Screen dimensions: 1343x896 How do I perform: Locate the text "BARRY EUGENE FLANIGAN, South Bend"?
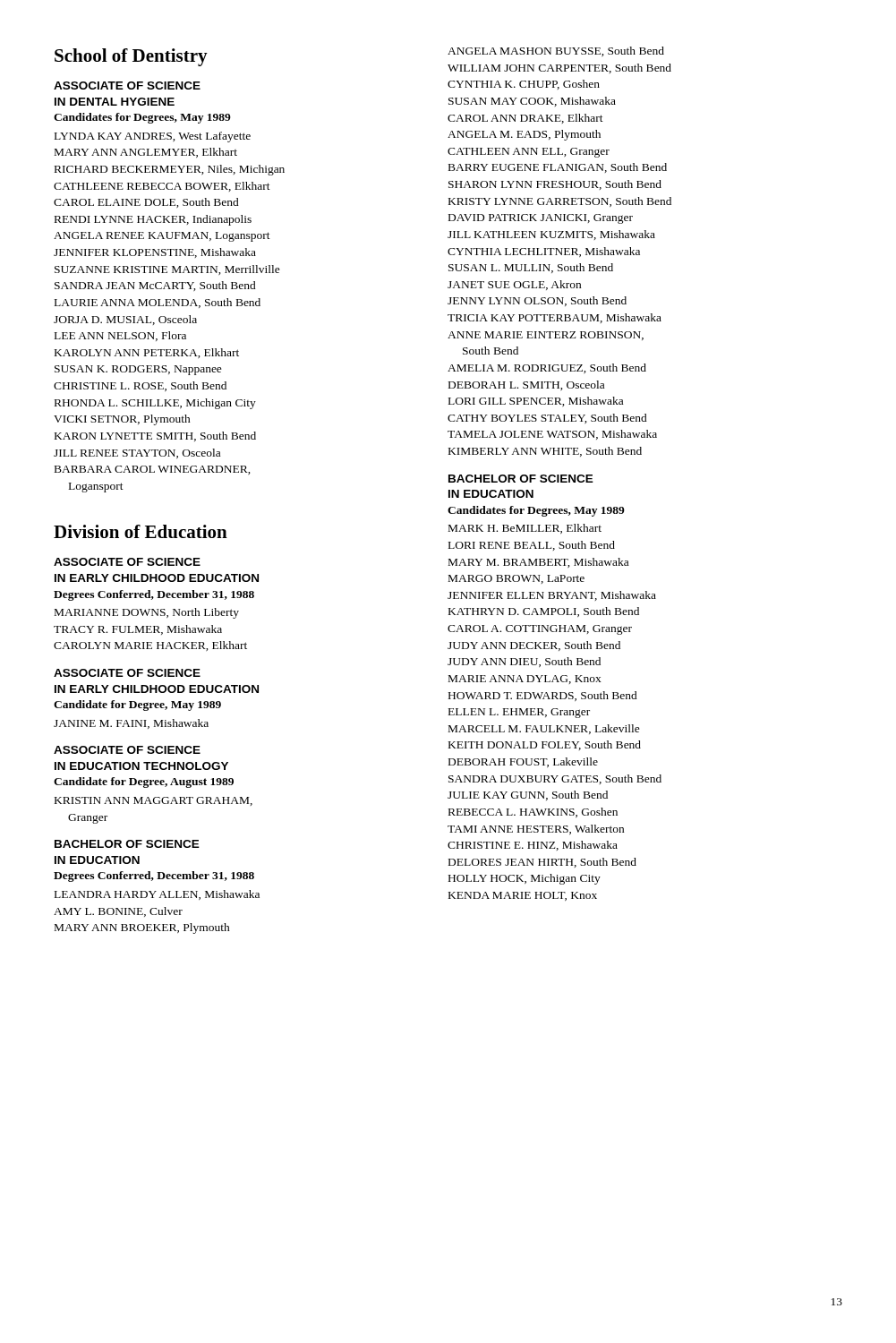(x=557, y=167)
